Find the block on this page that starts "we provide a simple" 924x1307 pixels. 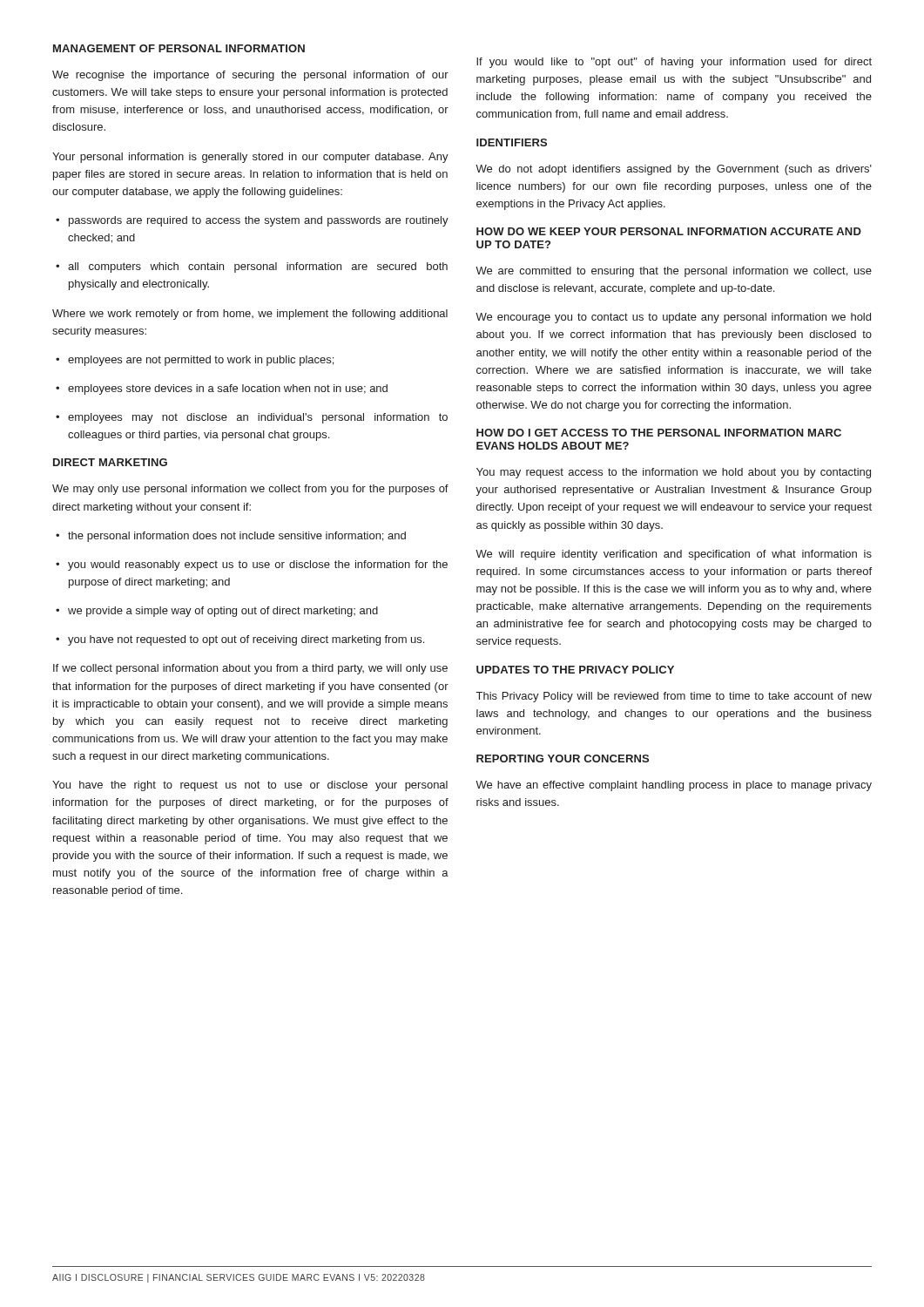tap(250, 611)
